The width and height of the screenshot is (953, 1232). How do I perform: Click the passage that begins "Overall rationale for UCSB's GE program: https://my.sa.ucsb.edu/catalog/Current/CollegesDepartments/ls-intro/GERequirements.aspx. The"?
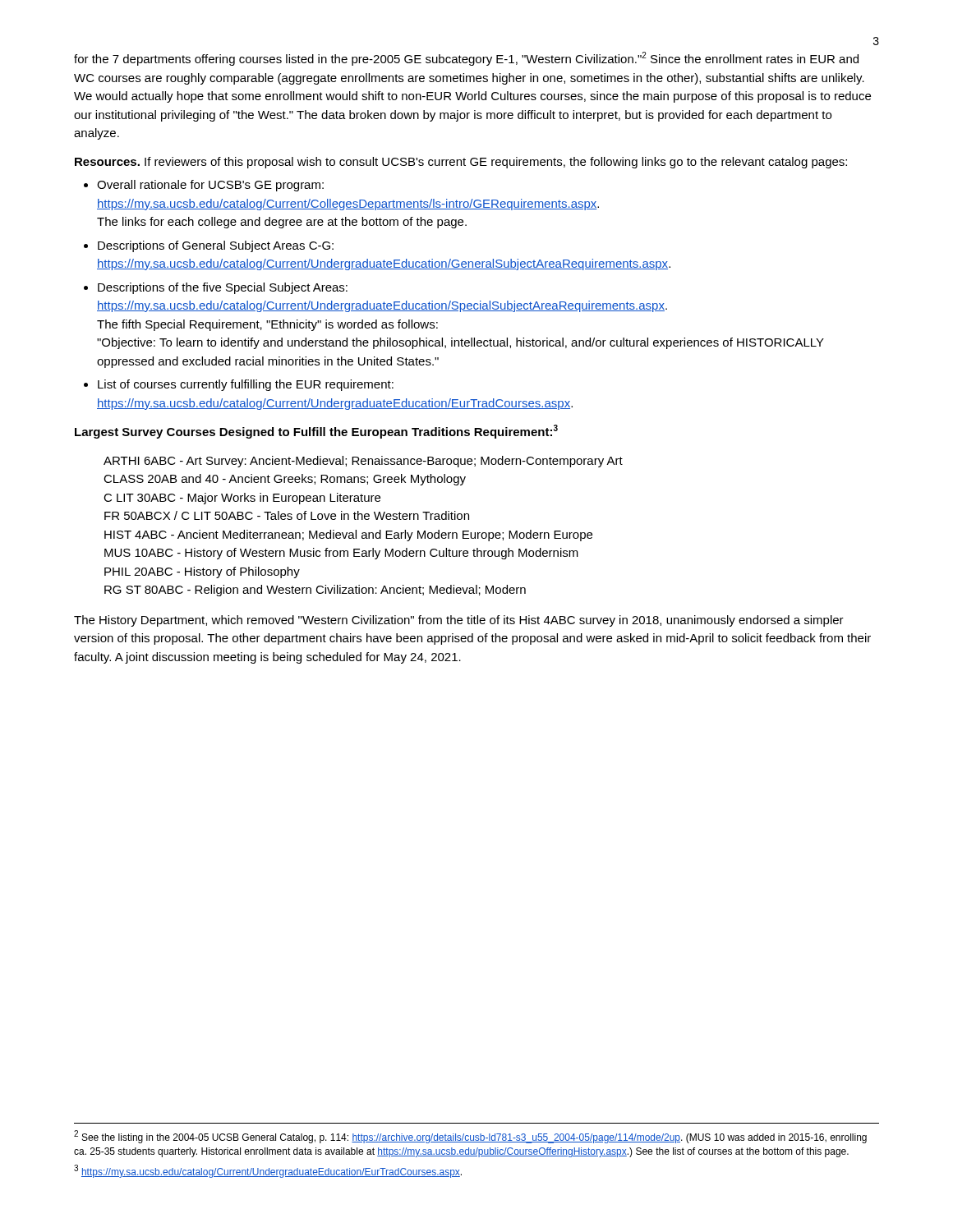click(476, 204)
